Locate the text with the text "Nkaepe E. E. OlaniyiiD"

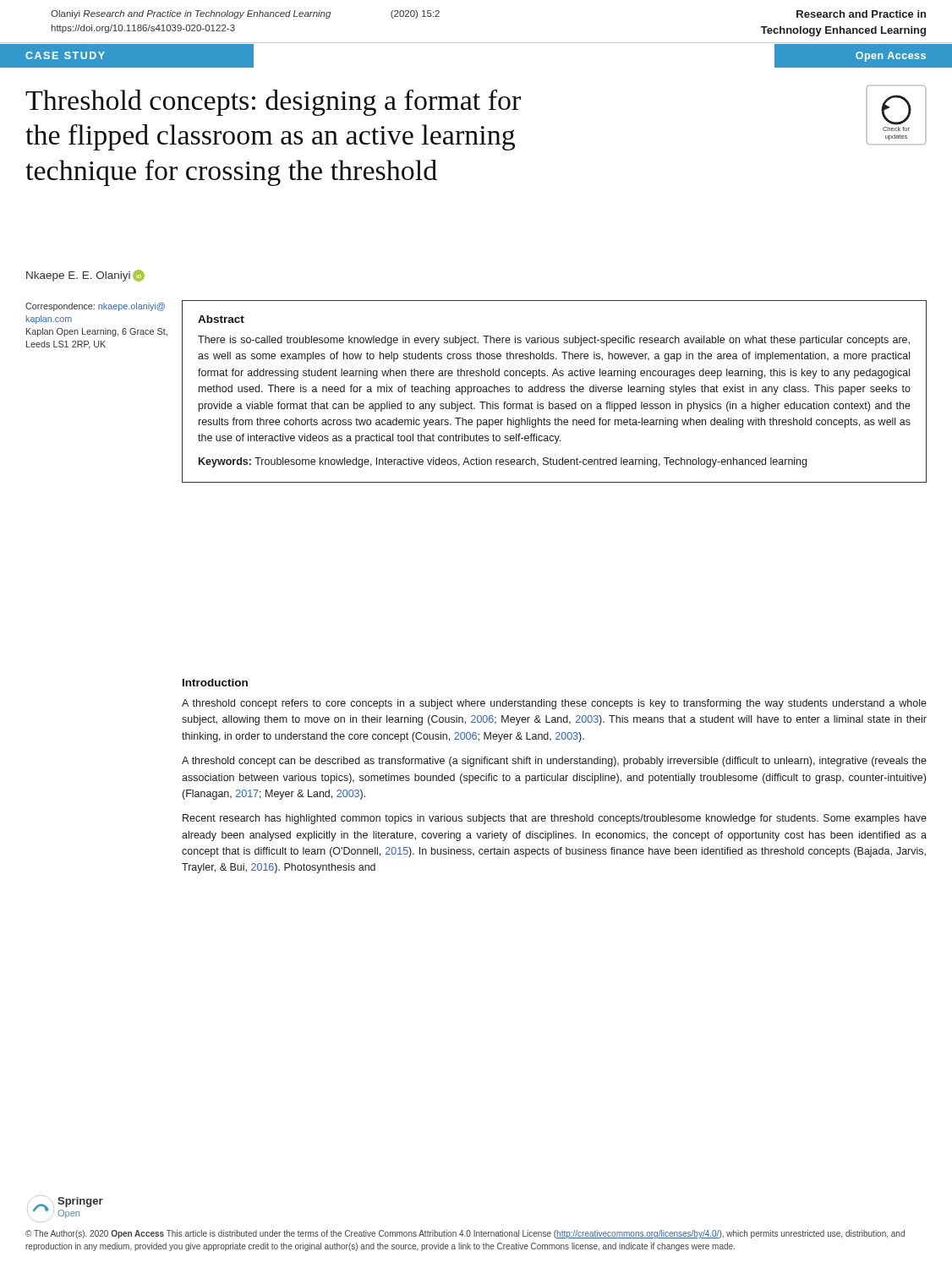pos(85,275)
